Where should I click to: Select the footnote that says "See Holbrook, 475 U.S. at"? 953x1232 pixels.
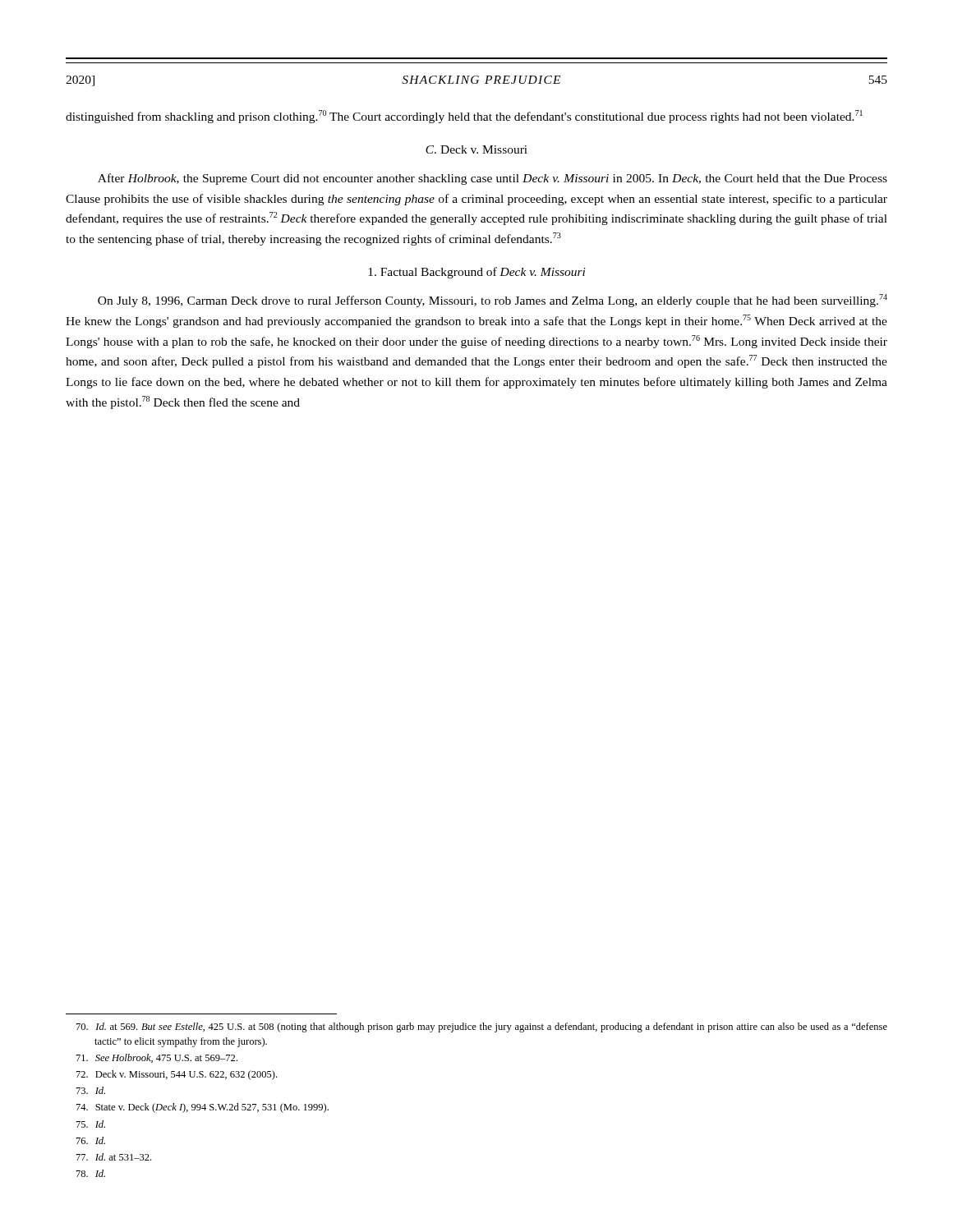pos(152,1058)
